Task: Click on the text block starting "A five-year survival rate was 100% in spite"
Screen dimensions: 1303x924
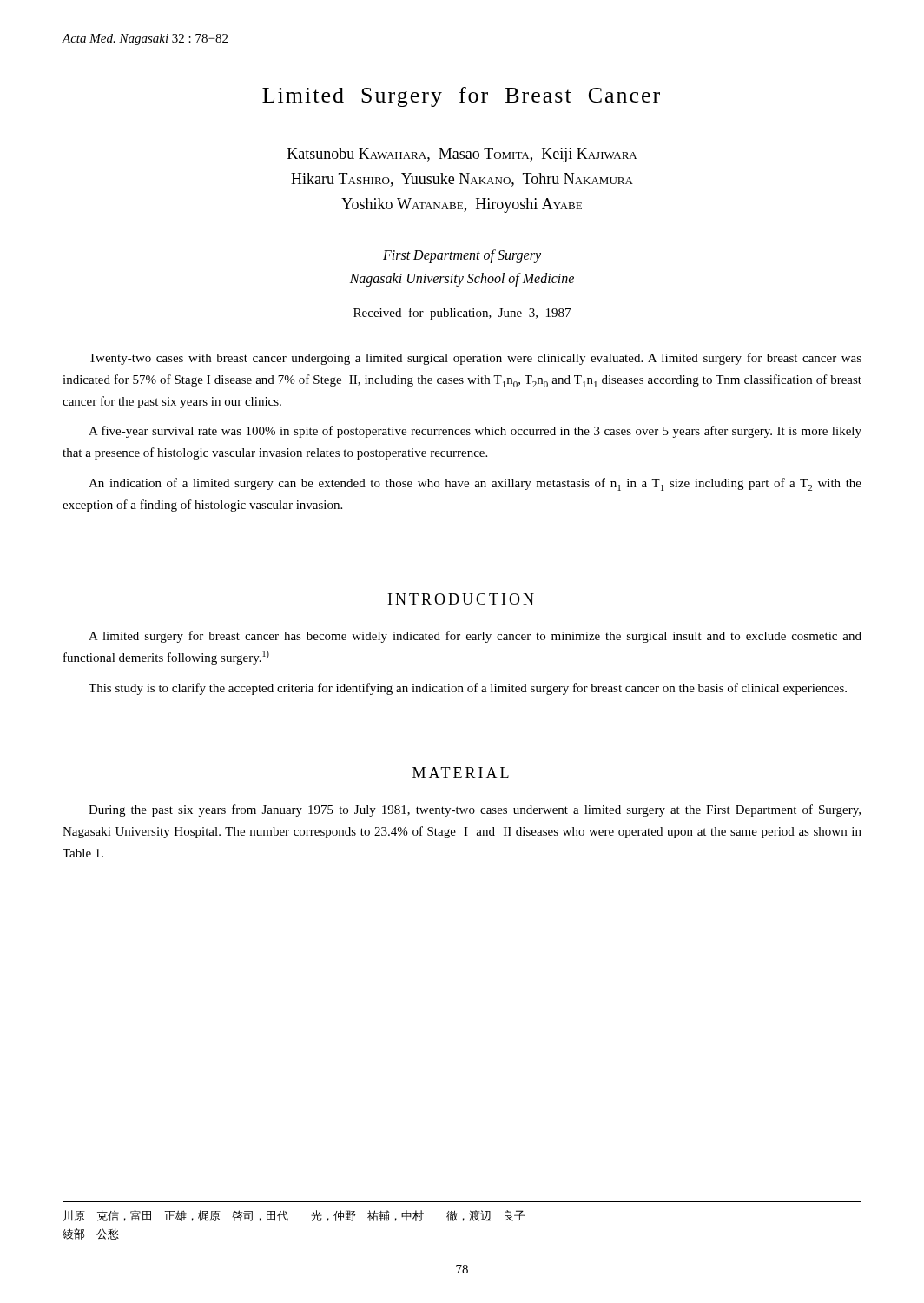Action: click(x=462, y=442)
